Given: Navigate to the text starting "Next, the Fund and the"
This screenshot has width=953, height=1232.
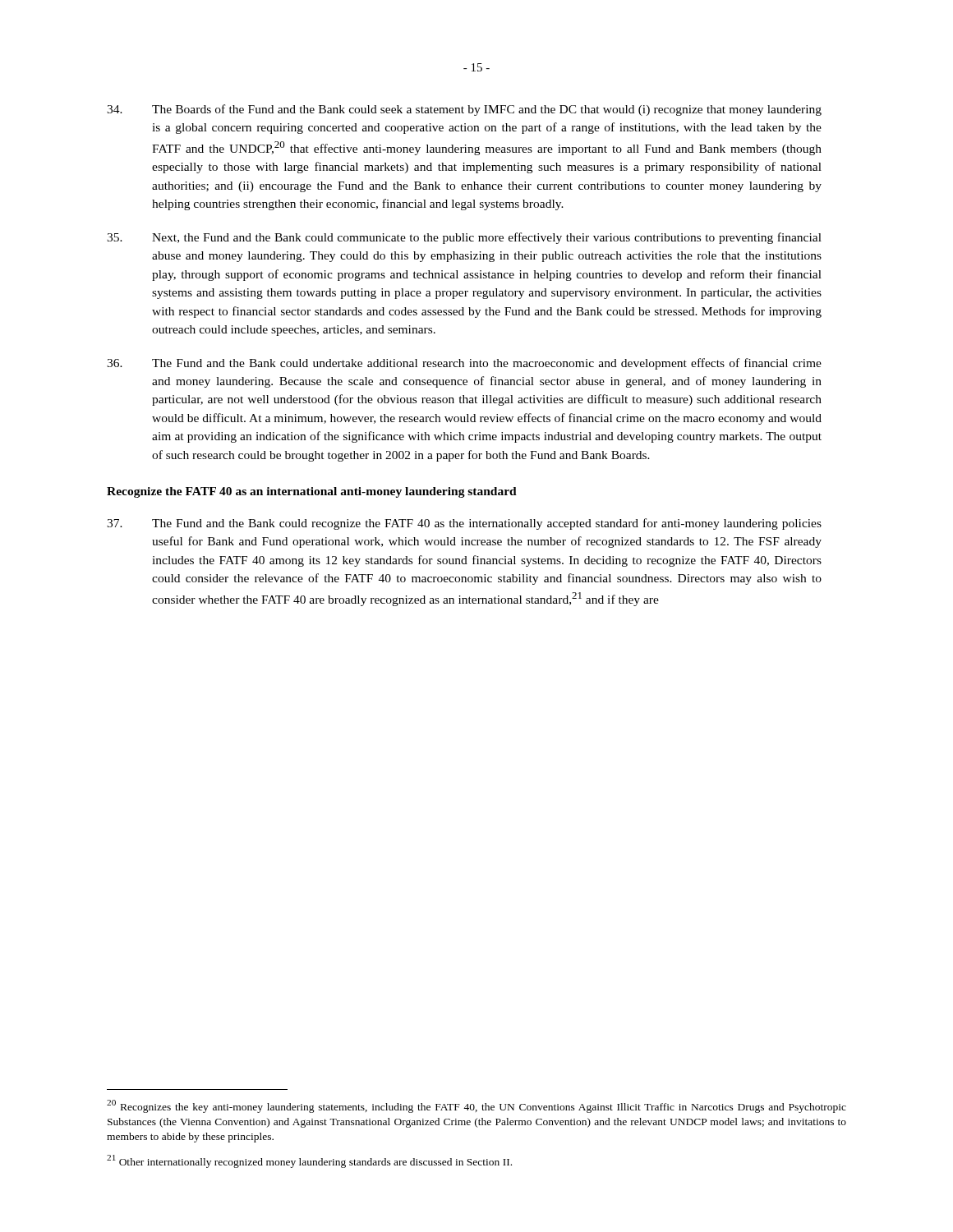Looking at the screenshot, I should click(464, 283).
